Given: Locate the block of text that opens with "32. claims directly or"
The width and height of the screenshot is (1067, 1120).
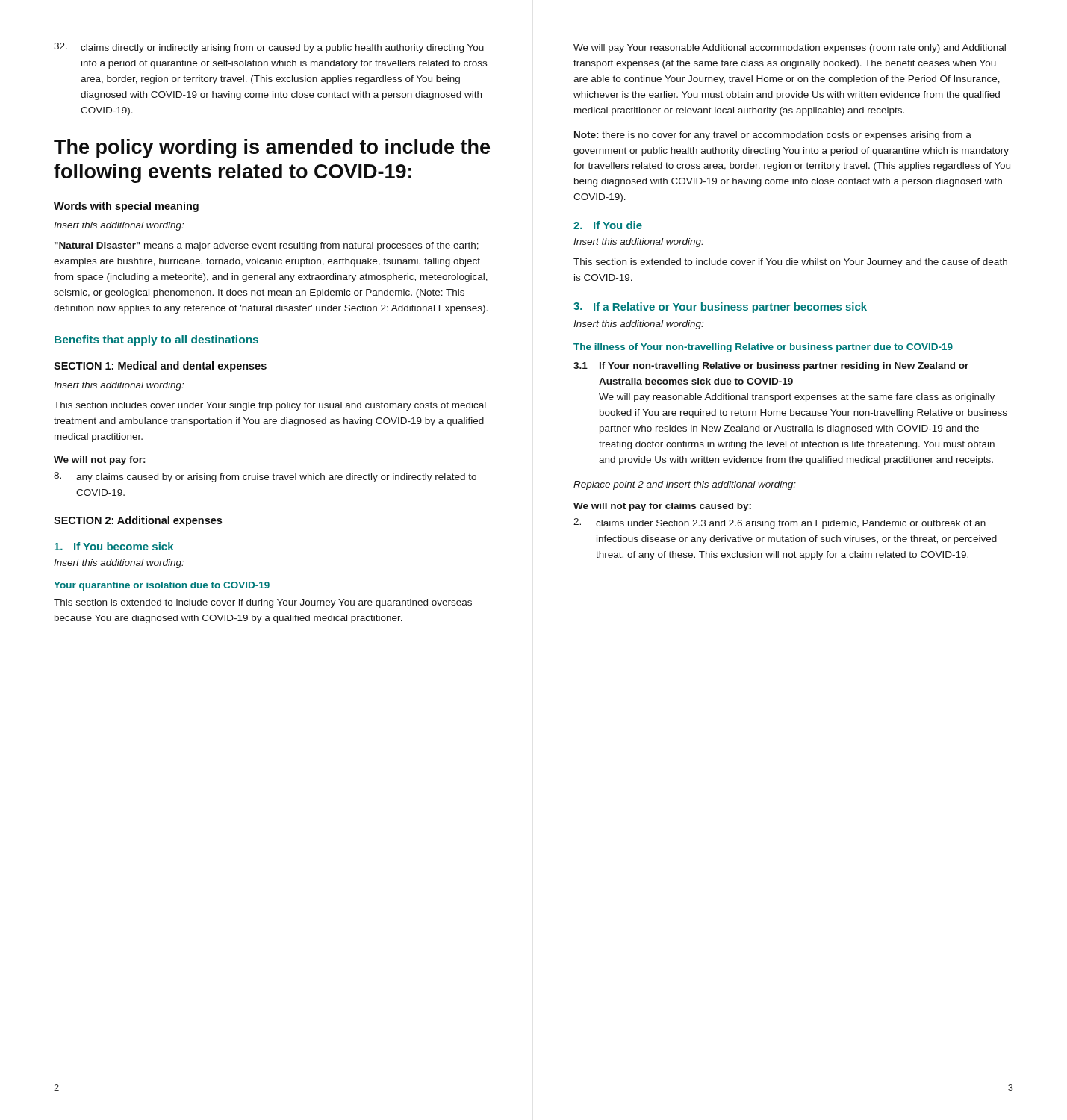Looking at the screenshot, I should tap(273, 79).
